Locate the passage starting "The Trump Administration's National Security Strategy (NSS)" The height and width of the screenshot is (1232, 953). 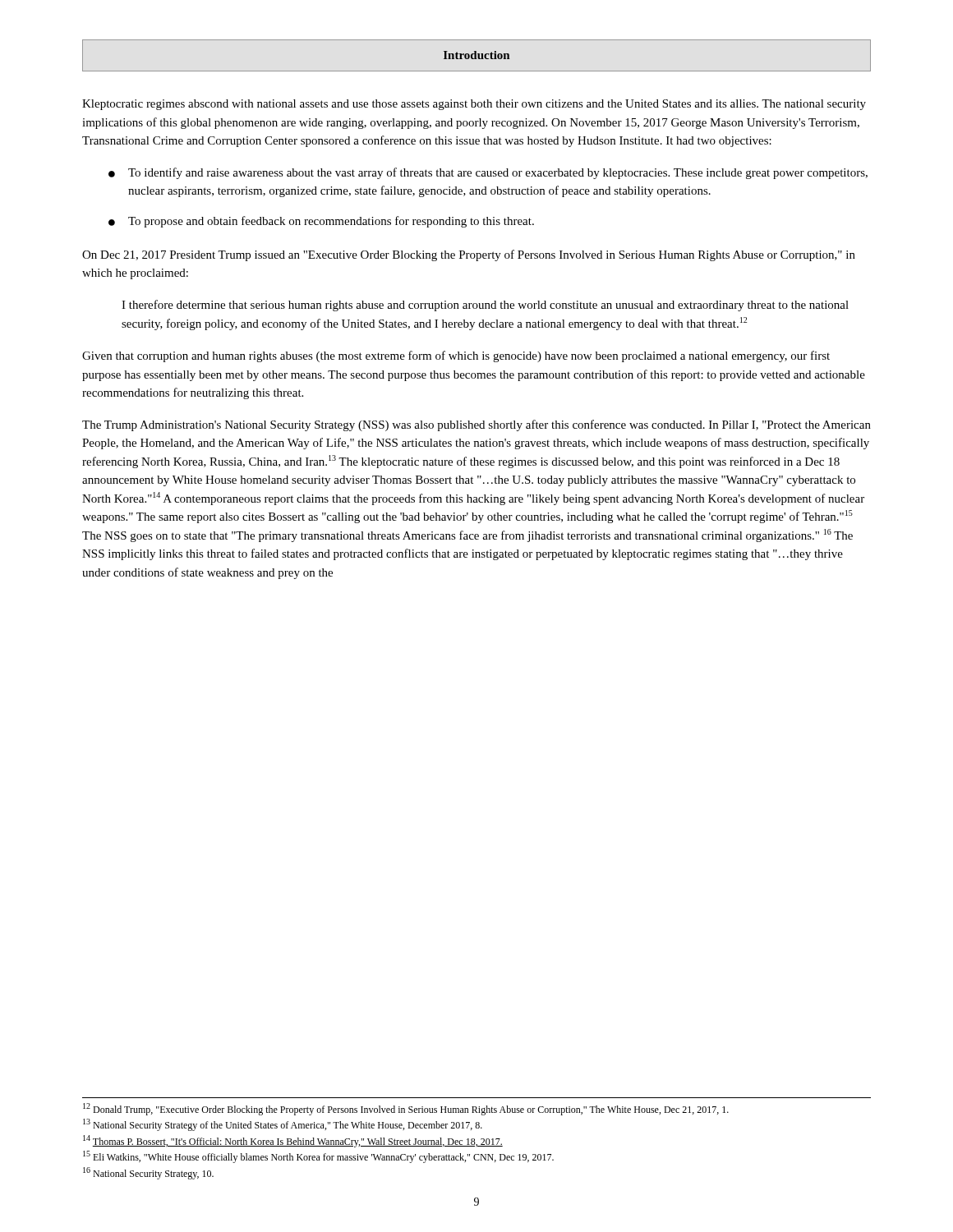click(x=476, y=498)
